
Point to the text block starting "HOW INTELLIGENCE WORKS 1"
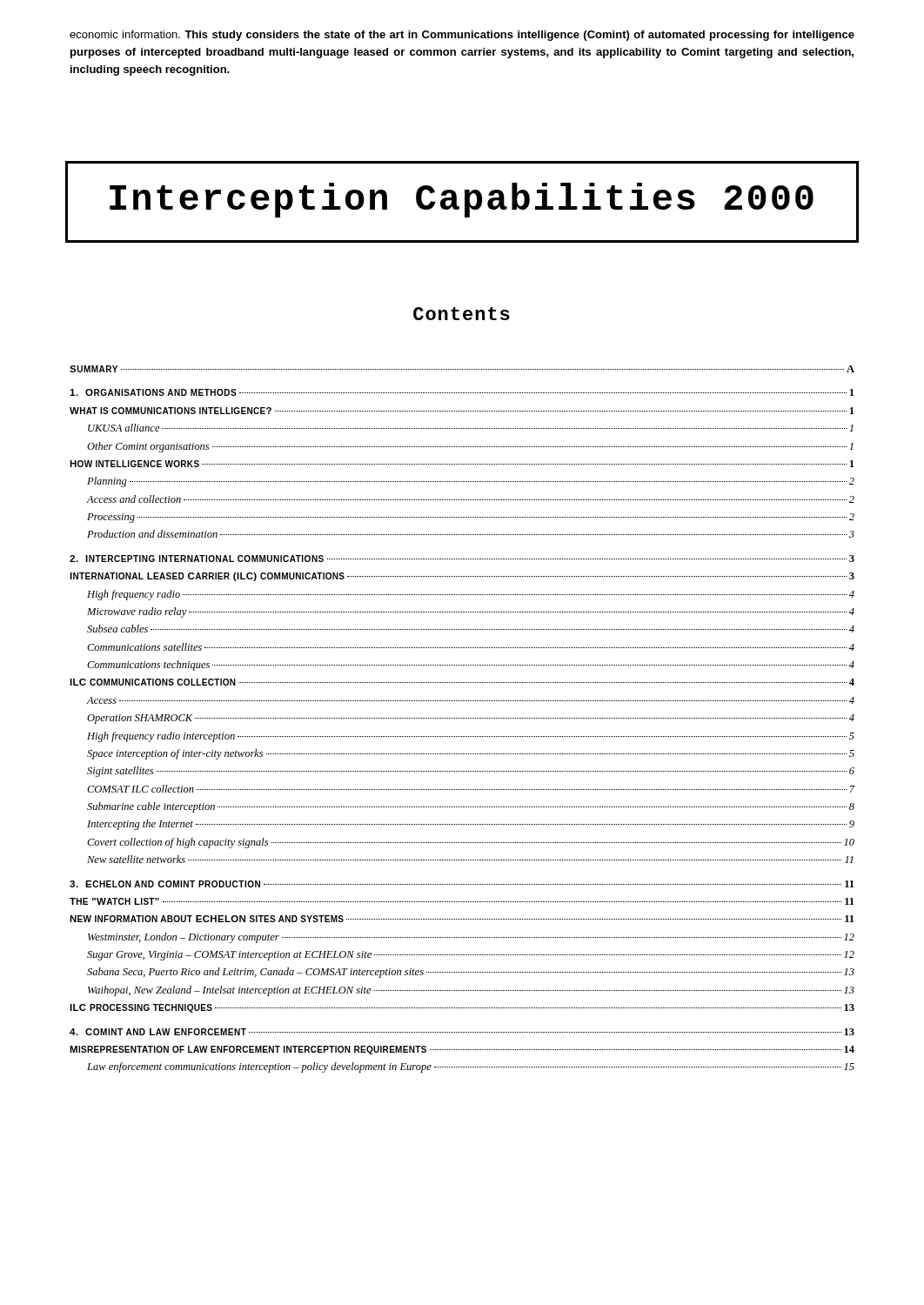pos(462,464)
